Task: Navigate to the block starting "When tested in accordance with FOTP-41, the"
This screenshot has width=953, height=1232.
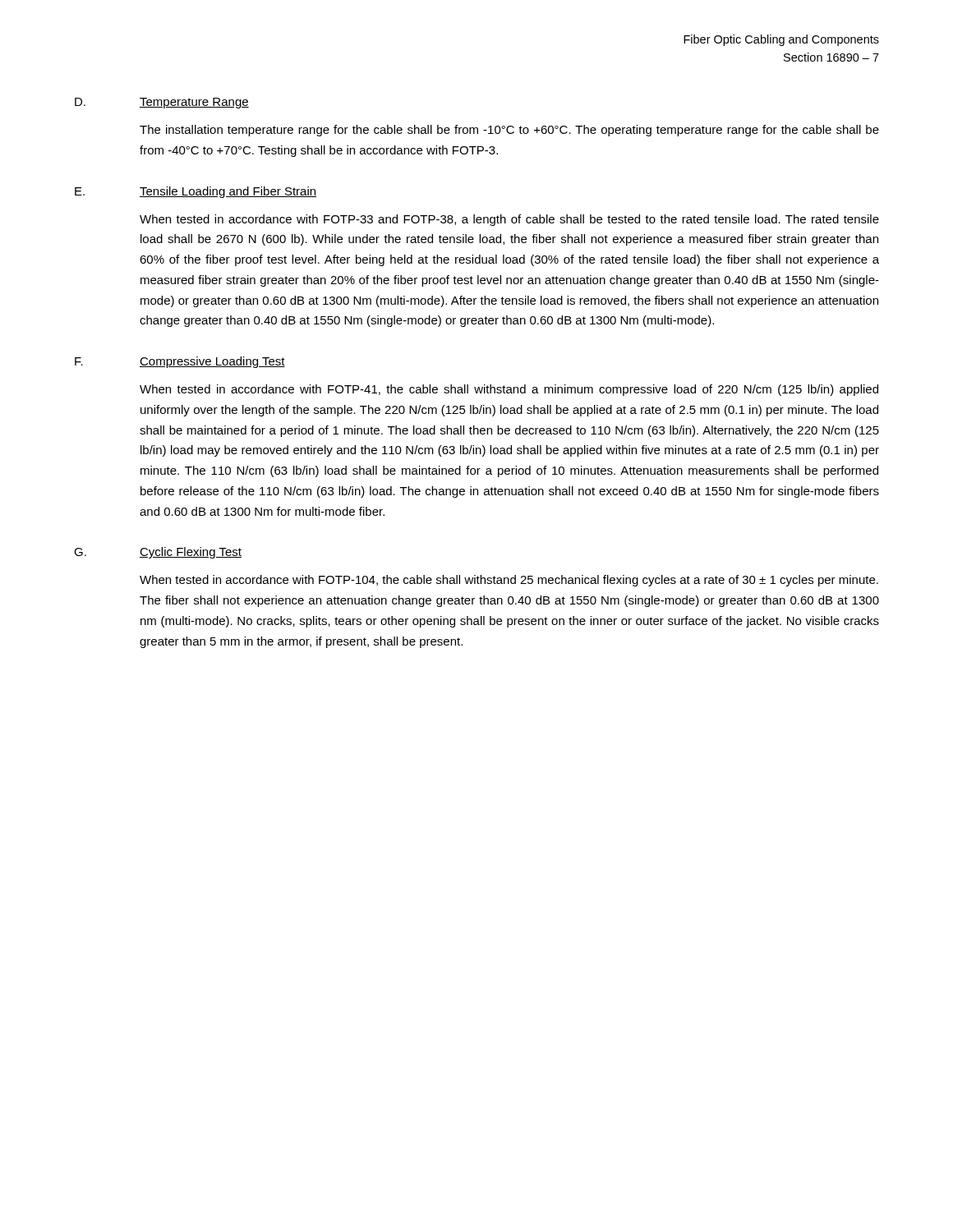Action: pyautogui.click(x=509, y=450)
